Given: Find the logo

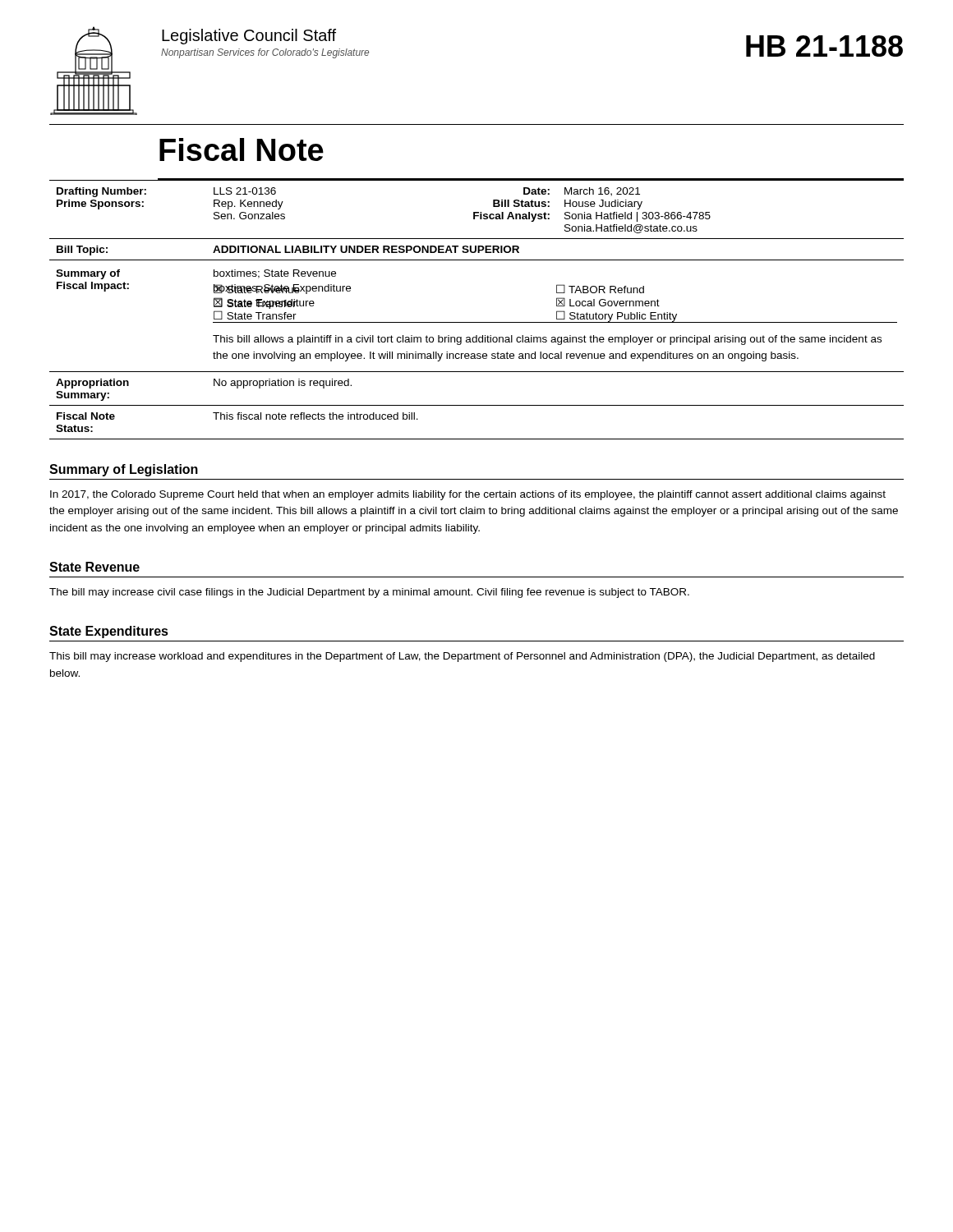Looking at the screenshot, I should pos(99,72).
